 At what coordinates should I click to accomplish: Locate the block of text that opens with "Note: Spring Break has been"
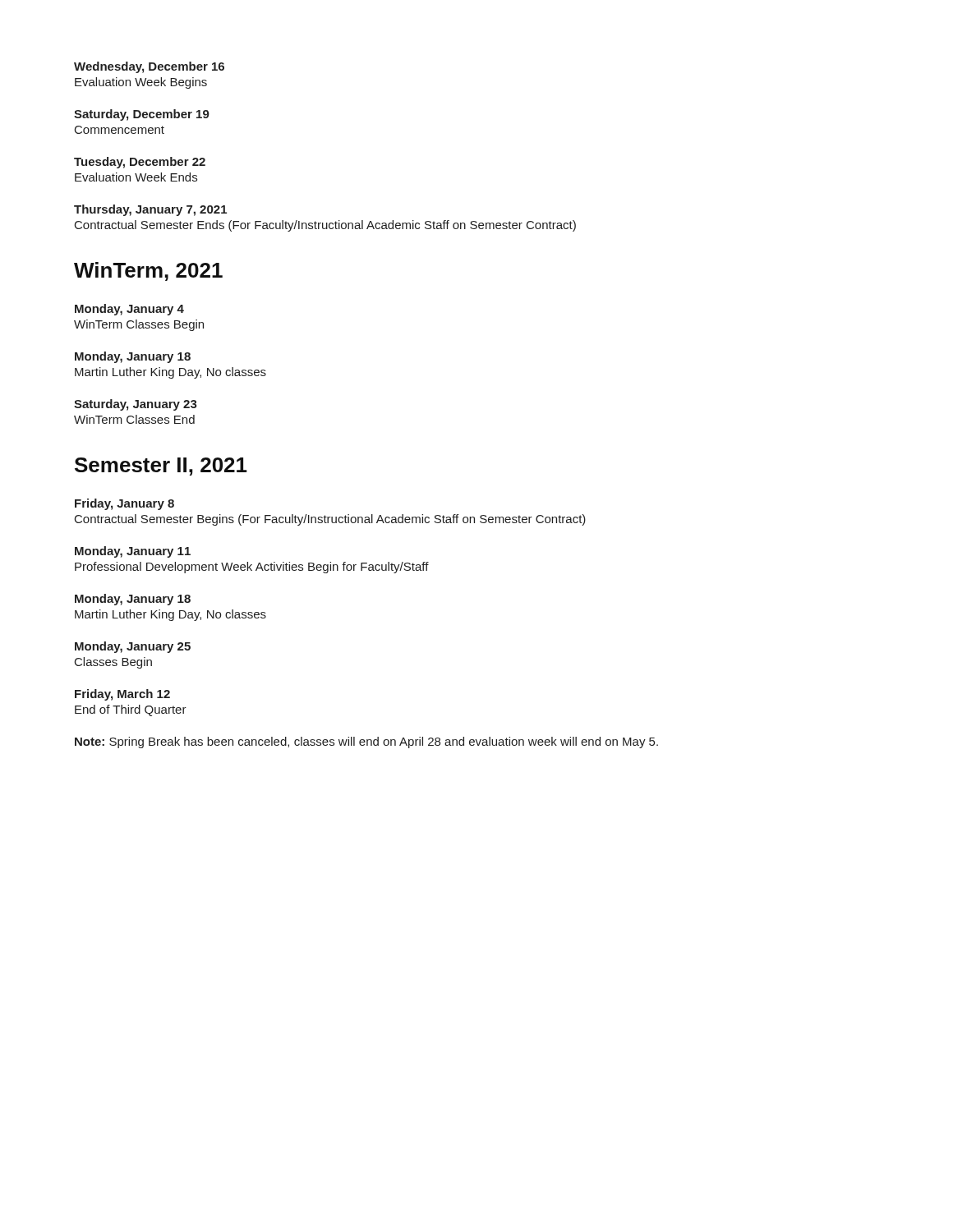point(366,741)
